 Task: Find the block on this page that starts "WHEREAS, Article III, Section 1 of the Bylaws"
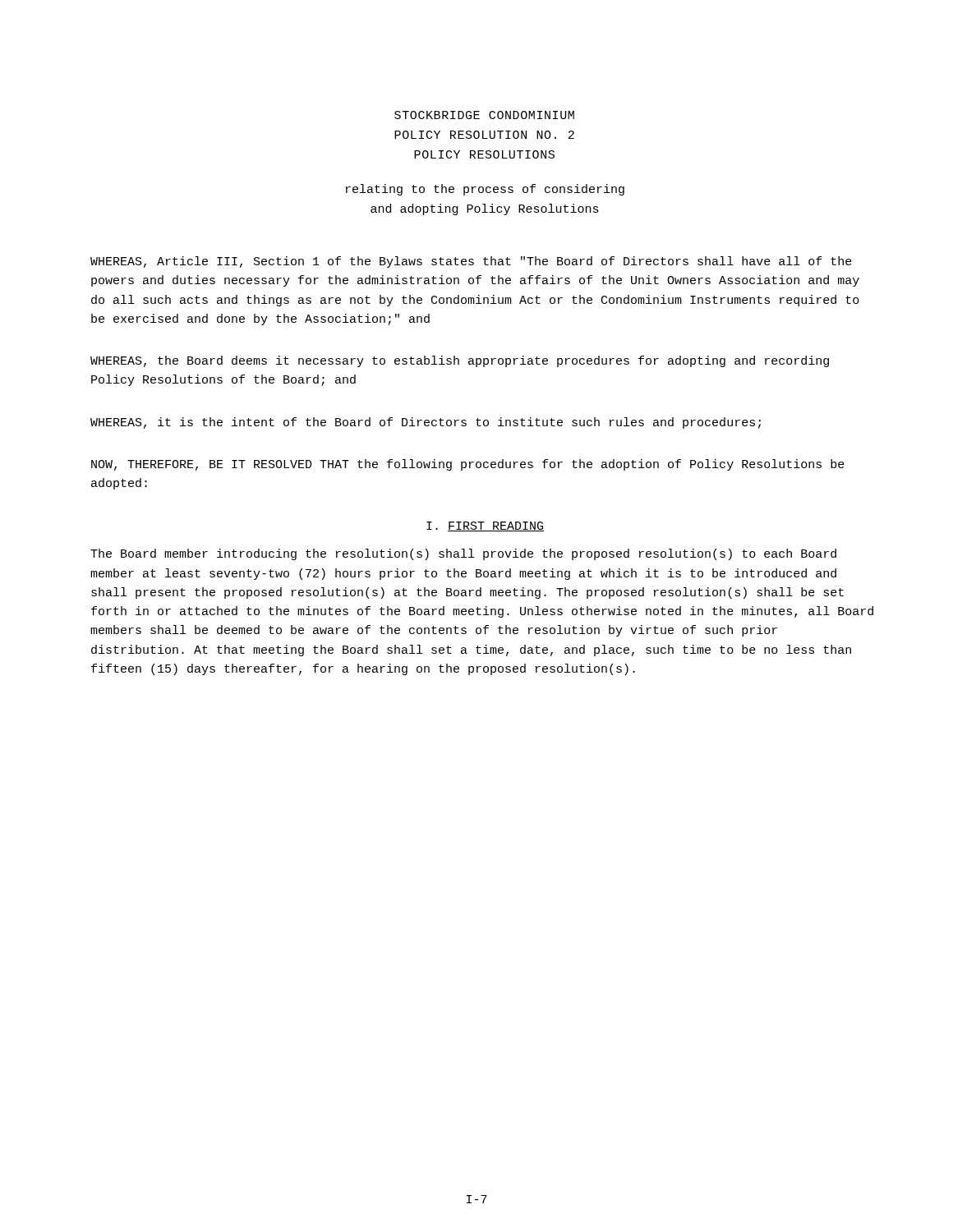coord(475,291)
